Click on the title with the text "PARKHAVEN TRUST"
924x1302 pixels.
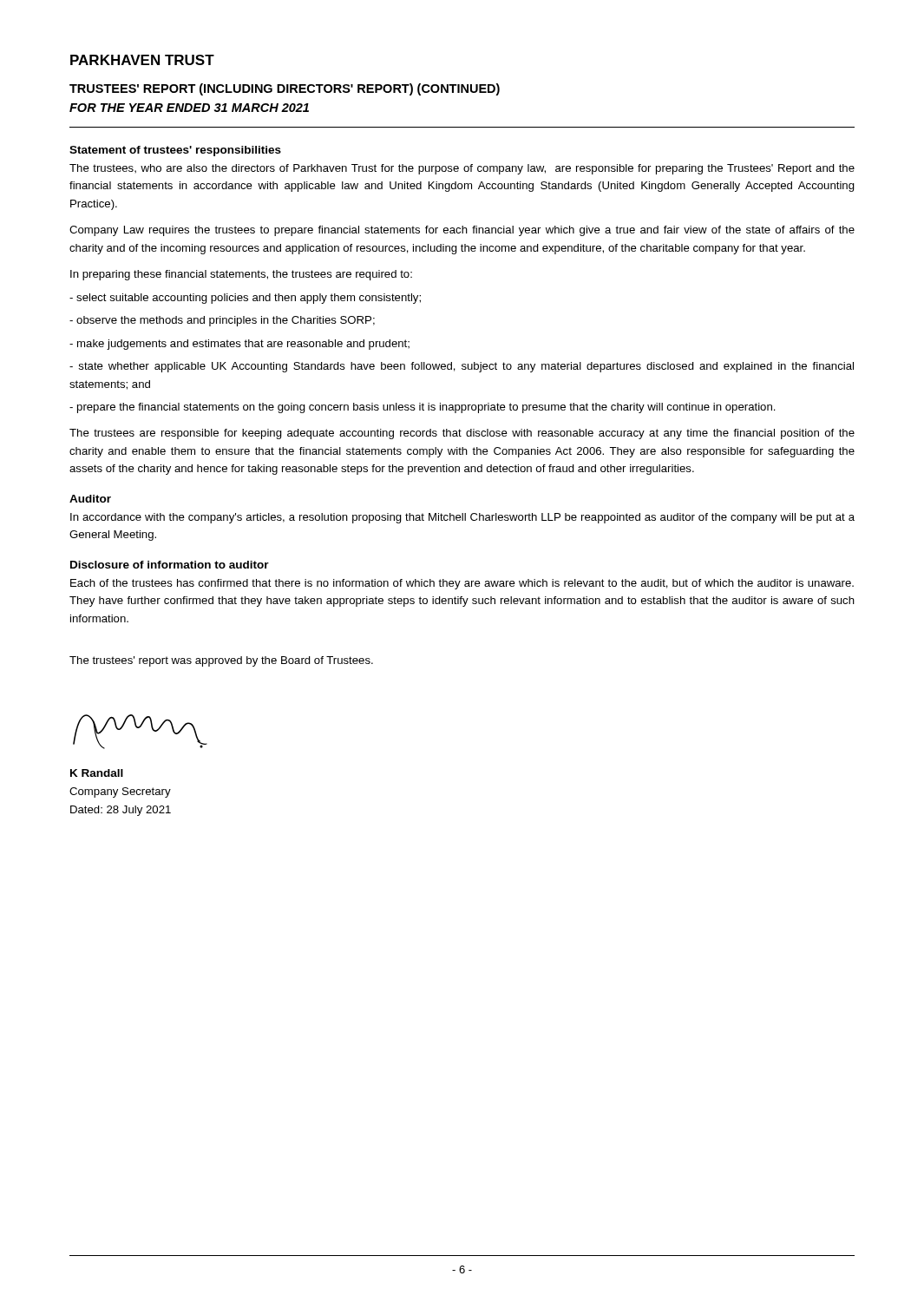coord(142,60)
